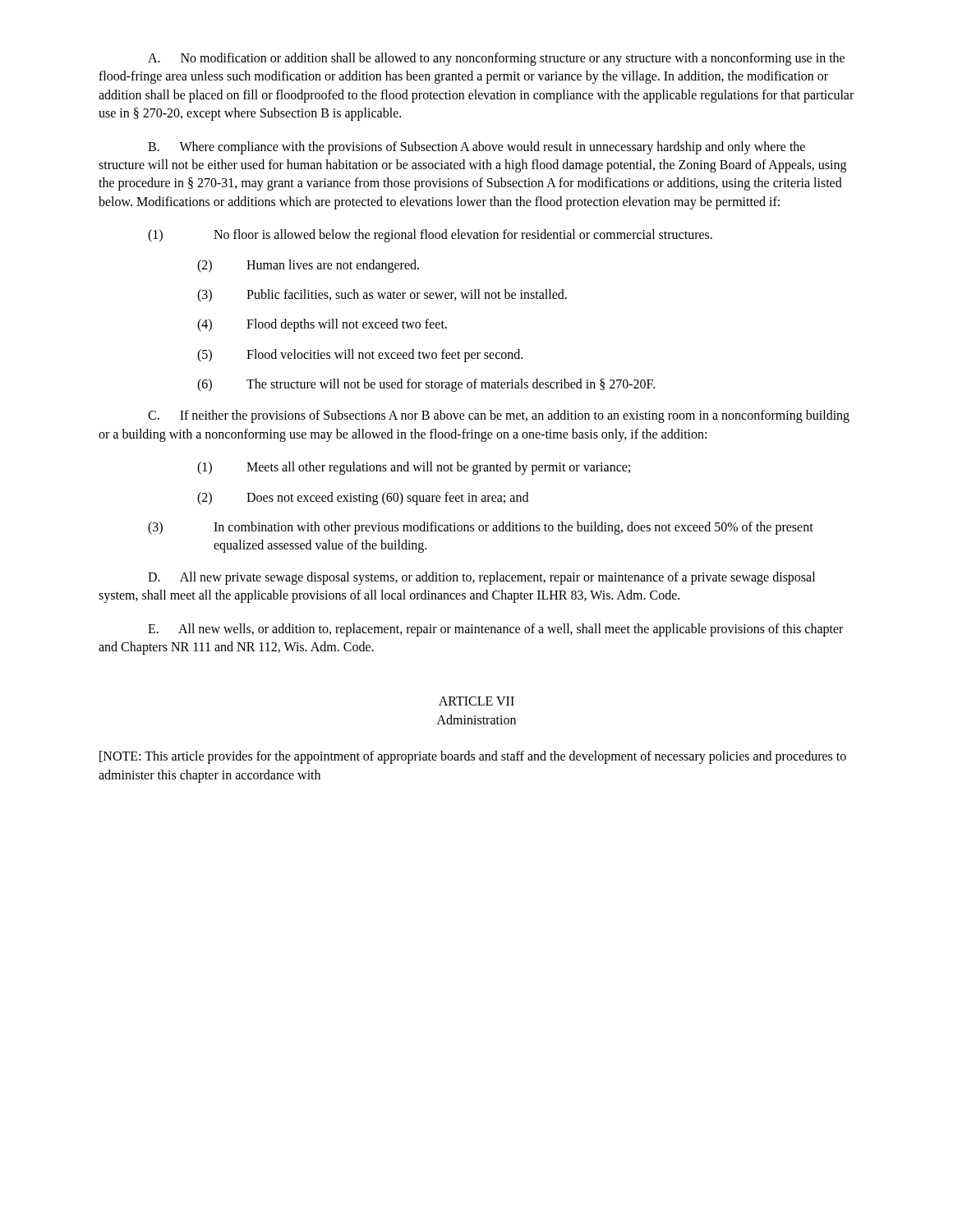The height and width of the screenshot is (1232, 953).
Task: Point to the block beginning "B. Where compliance with the provisions of"
Action: 476,174
